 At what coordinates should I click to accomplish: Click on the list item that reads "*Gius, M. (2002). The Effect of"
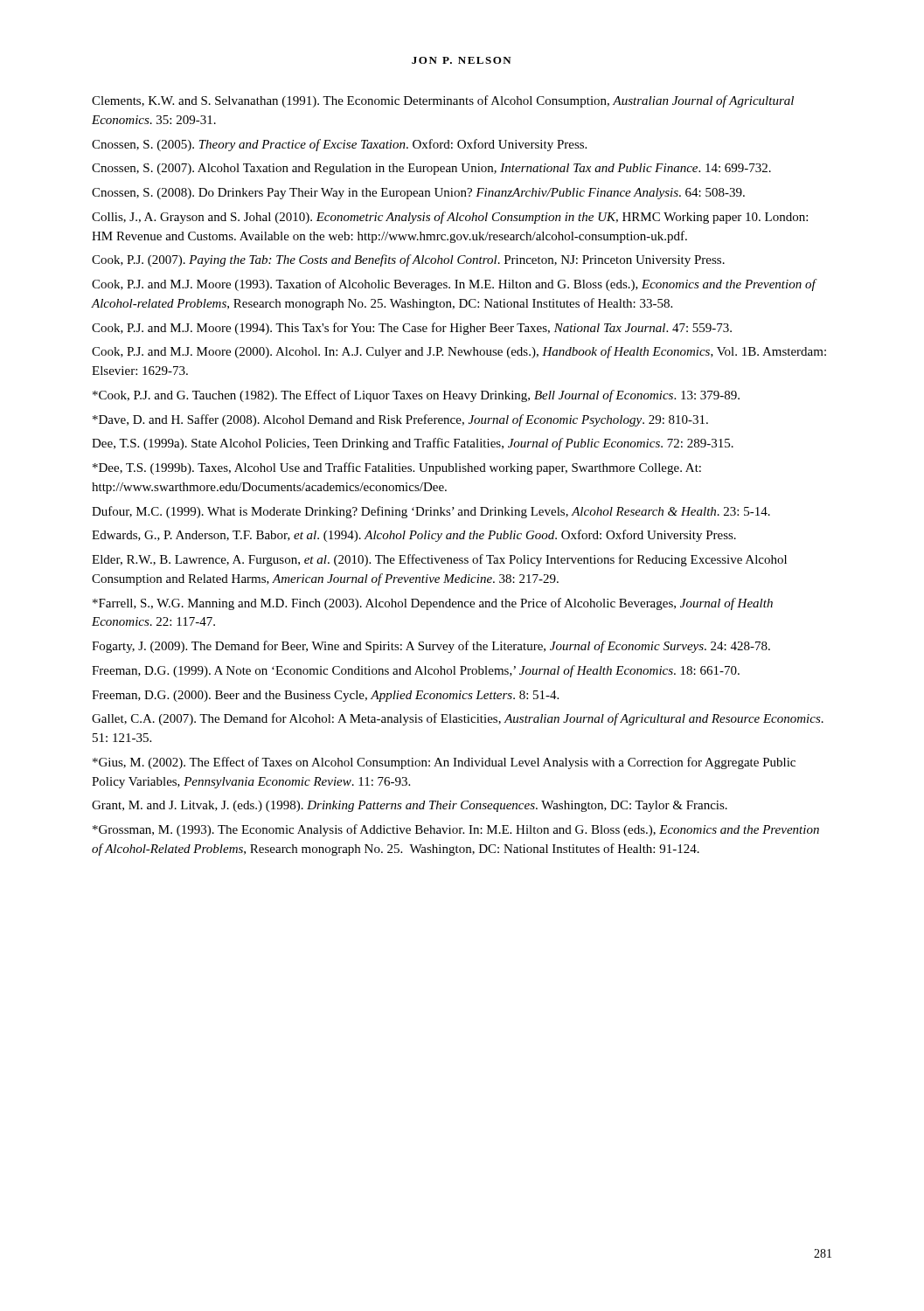click(444, 771)
